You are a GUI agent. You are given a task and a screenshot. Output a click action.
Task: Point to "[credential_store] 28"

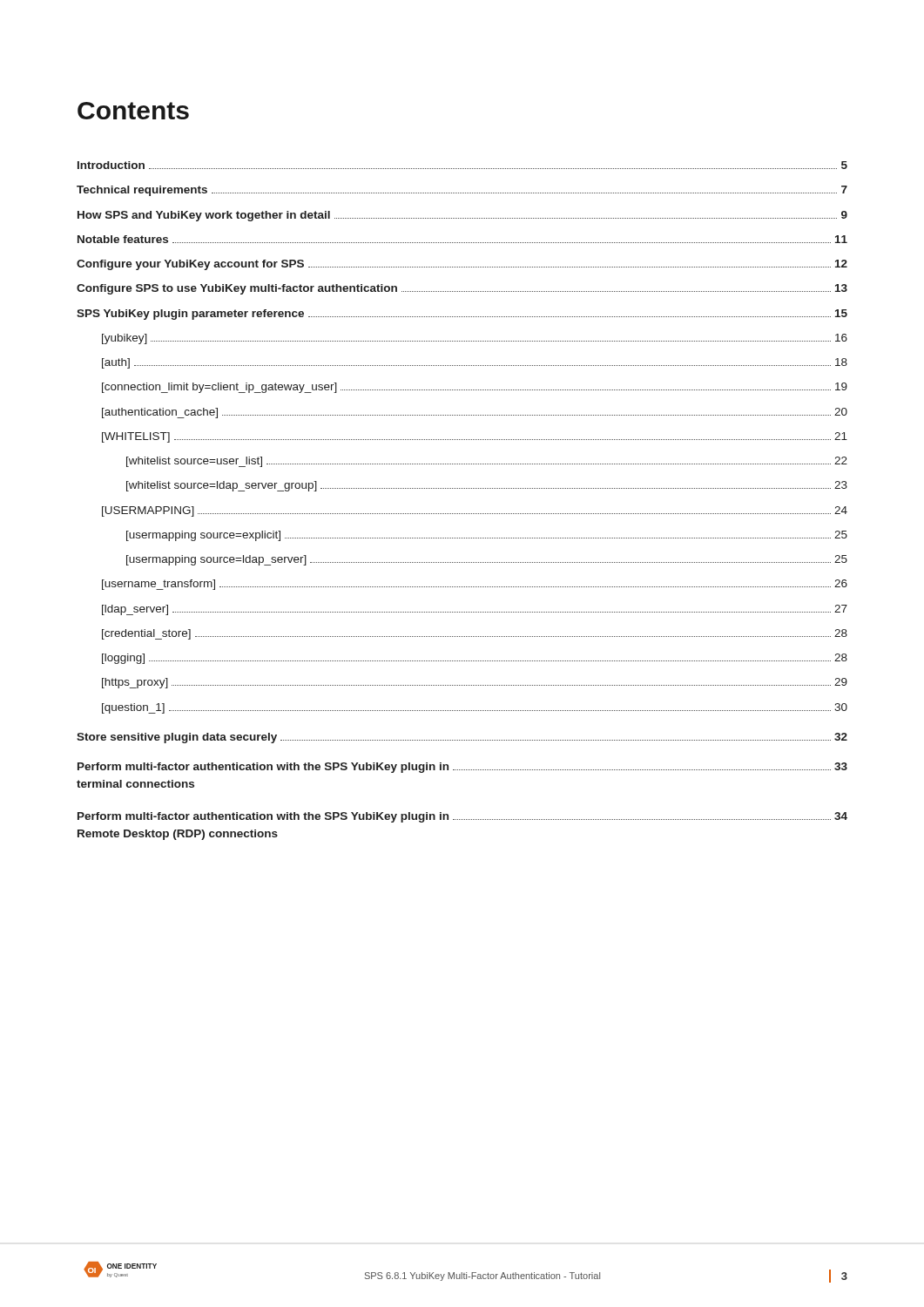pyautogui.click(x=474, y=633)
